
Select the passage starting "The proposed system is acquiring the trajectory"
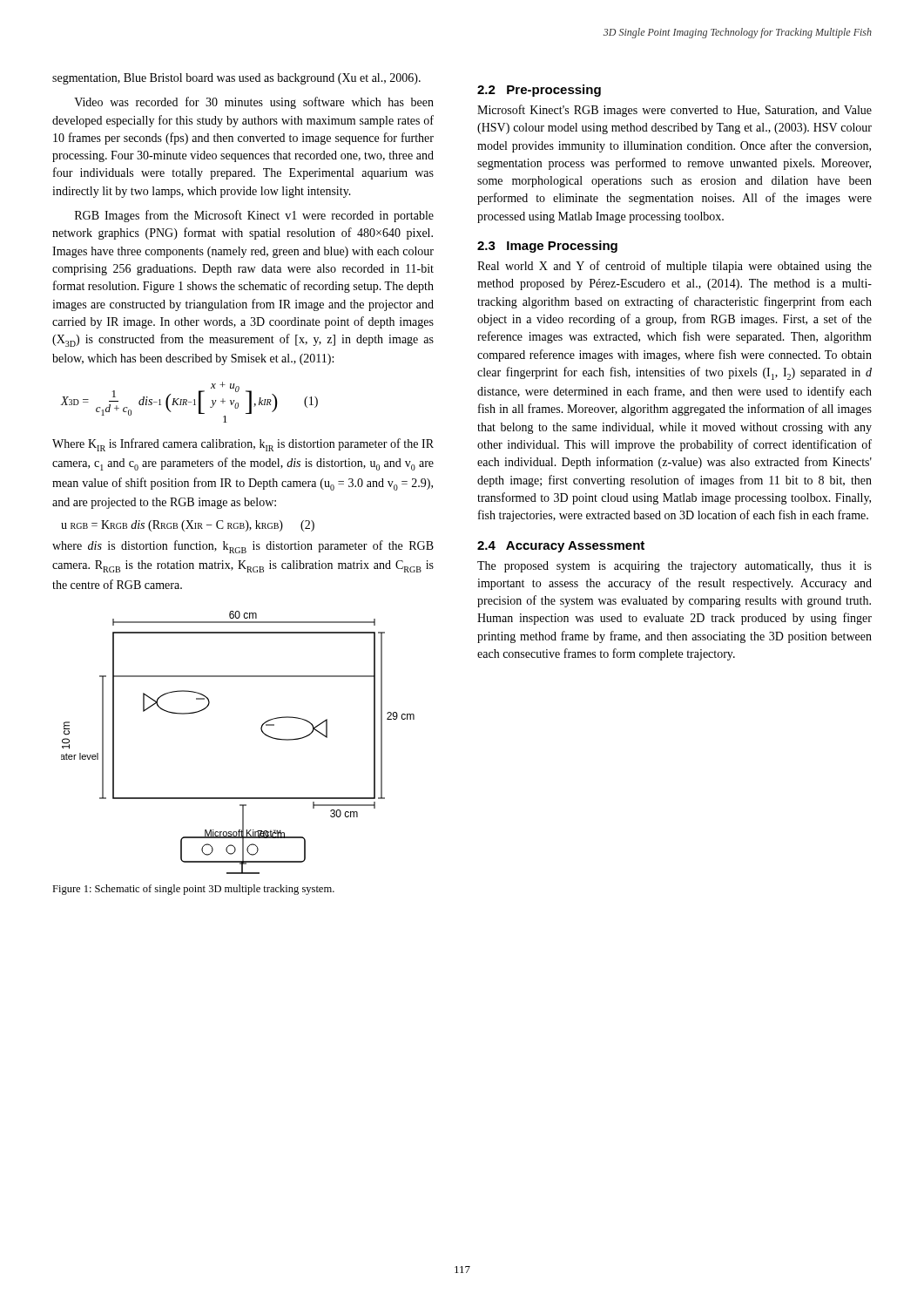tap(674, 610)
